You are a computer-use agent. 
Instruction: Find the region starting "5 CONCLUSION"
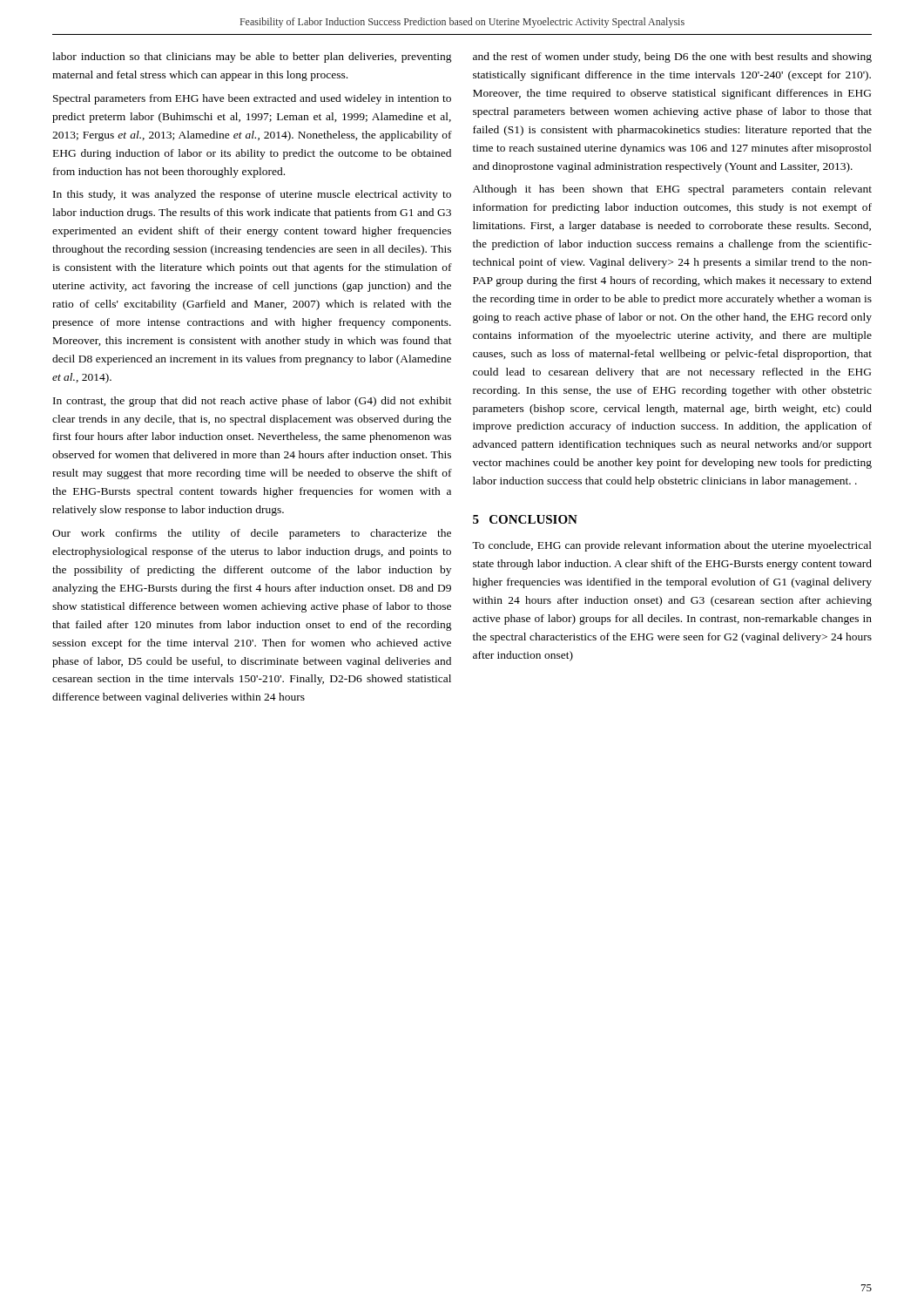pos(525,519)
